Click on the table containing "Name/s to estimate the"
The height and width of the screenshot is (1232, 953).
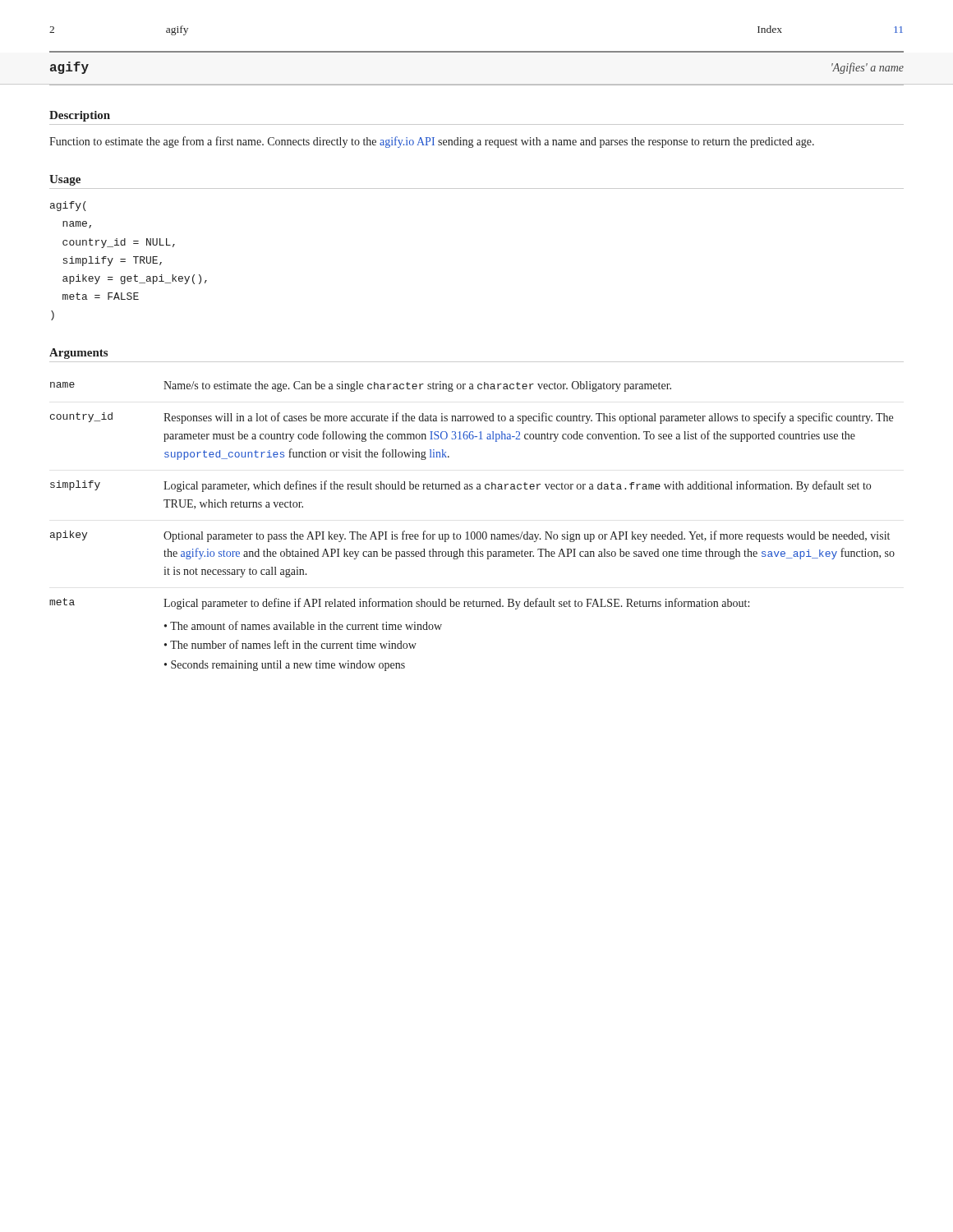tap(476, 526)
